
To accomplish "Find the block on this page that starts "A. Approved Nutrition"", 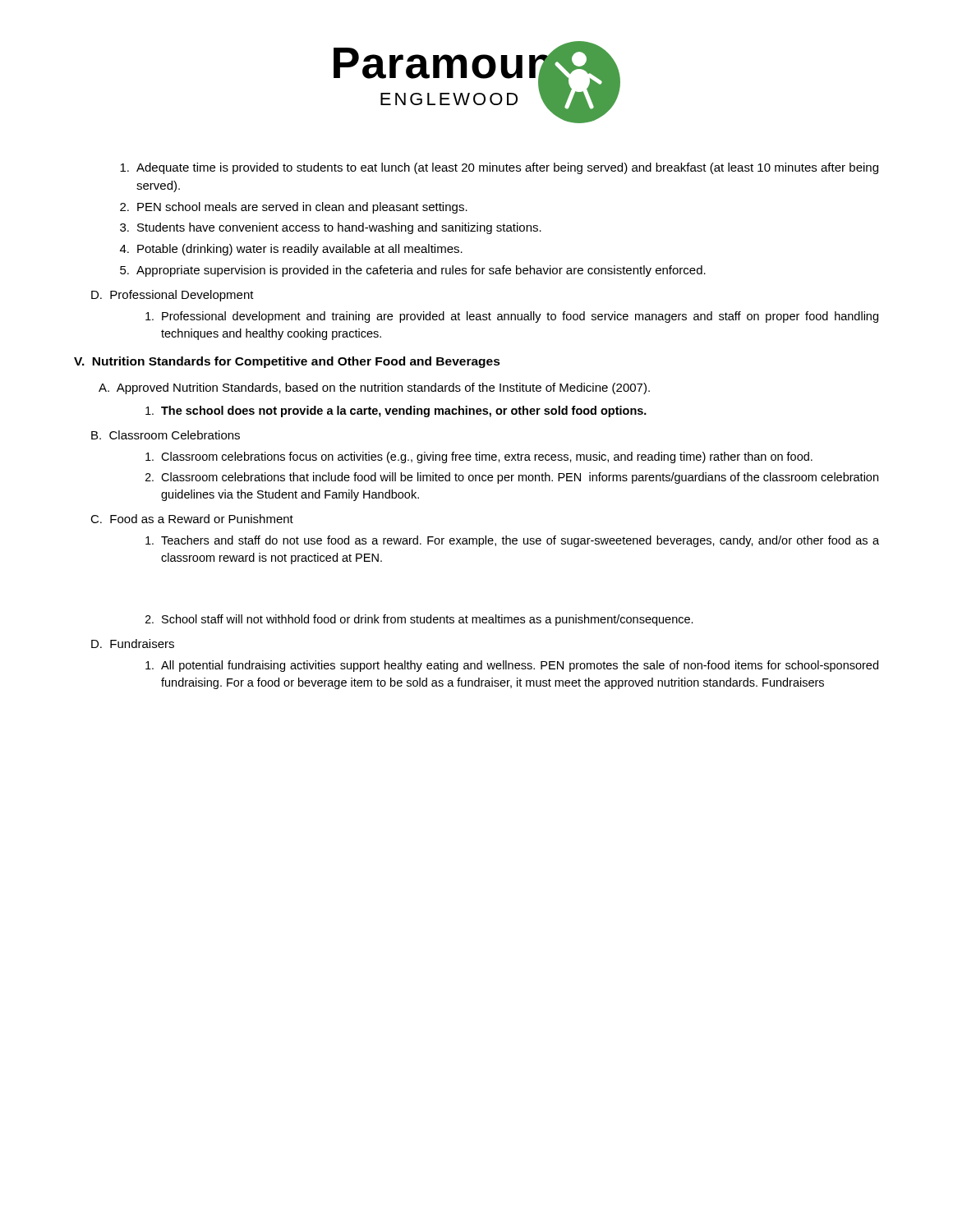I will 375,387.
